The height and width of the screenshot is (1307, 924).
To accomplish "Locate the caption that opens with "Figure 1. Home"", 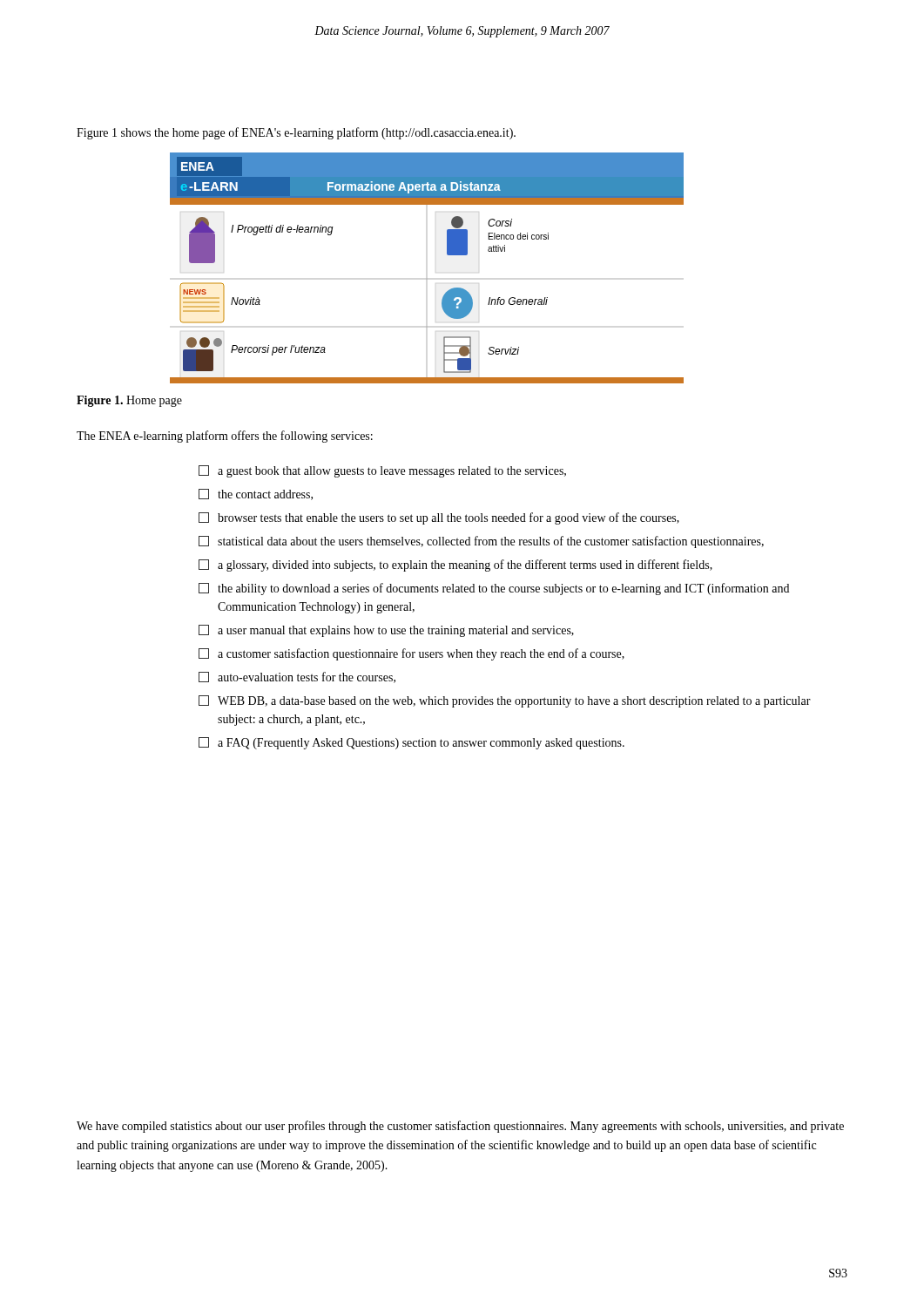I will click(129, 400).
